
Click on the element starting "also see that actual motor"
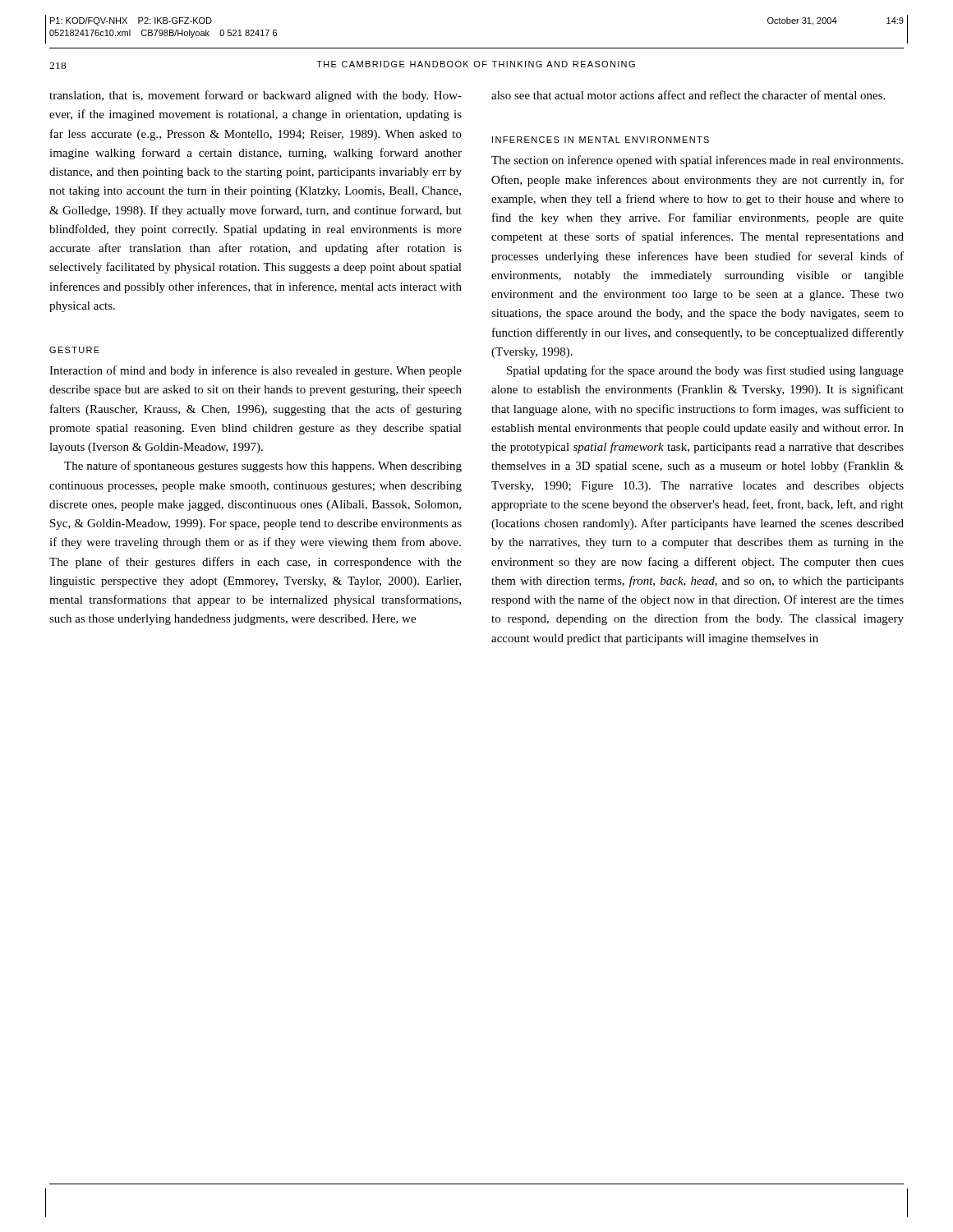[698, 96]
